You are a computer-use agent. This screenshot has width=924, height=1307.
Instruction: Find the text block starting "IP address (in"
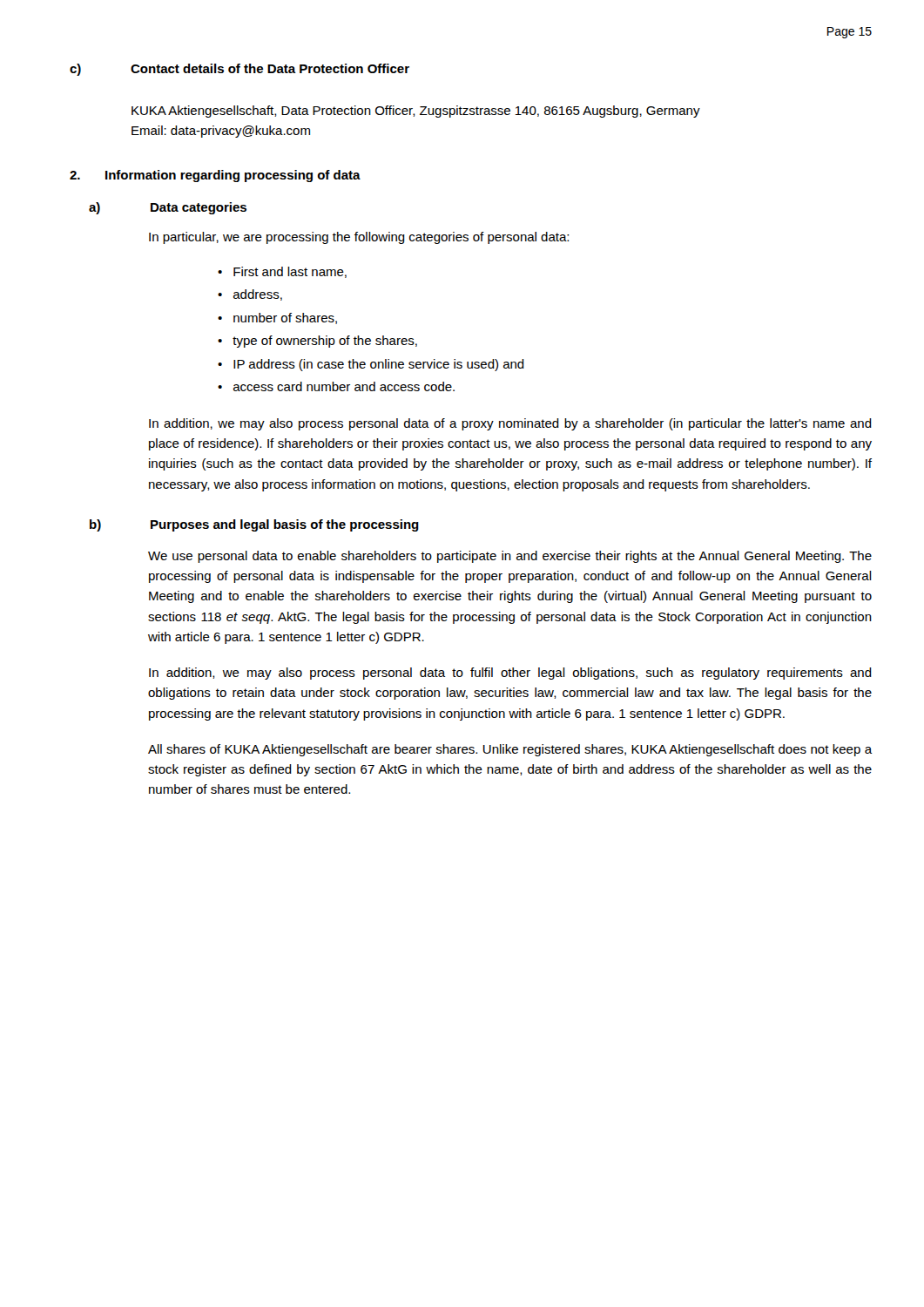379,364
